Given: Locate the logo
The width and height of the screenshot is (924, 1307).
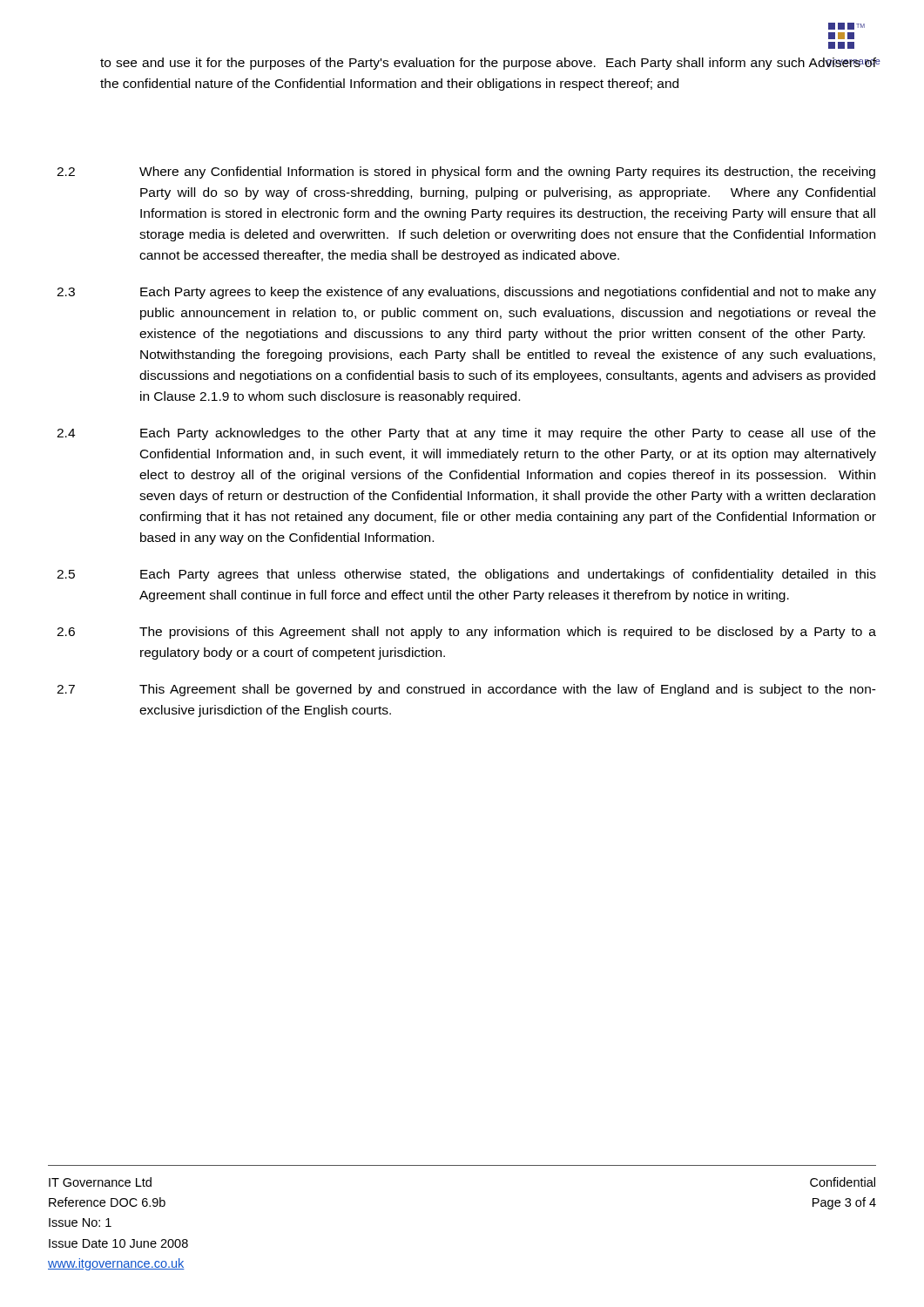Looking at the screenshot, I should (856, 48).
